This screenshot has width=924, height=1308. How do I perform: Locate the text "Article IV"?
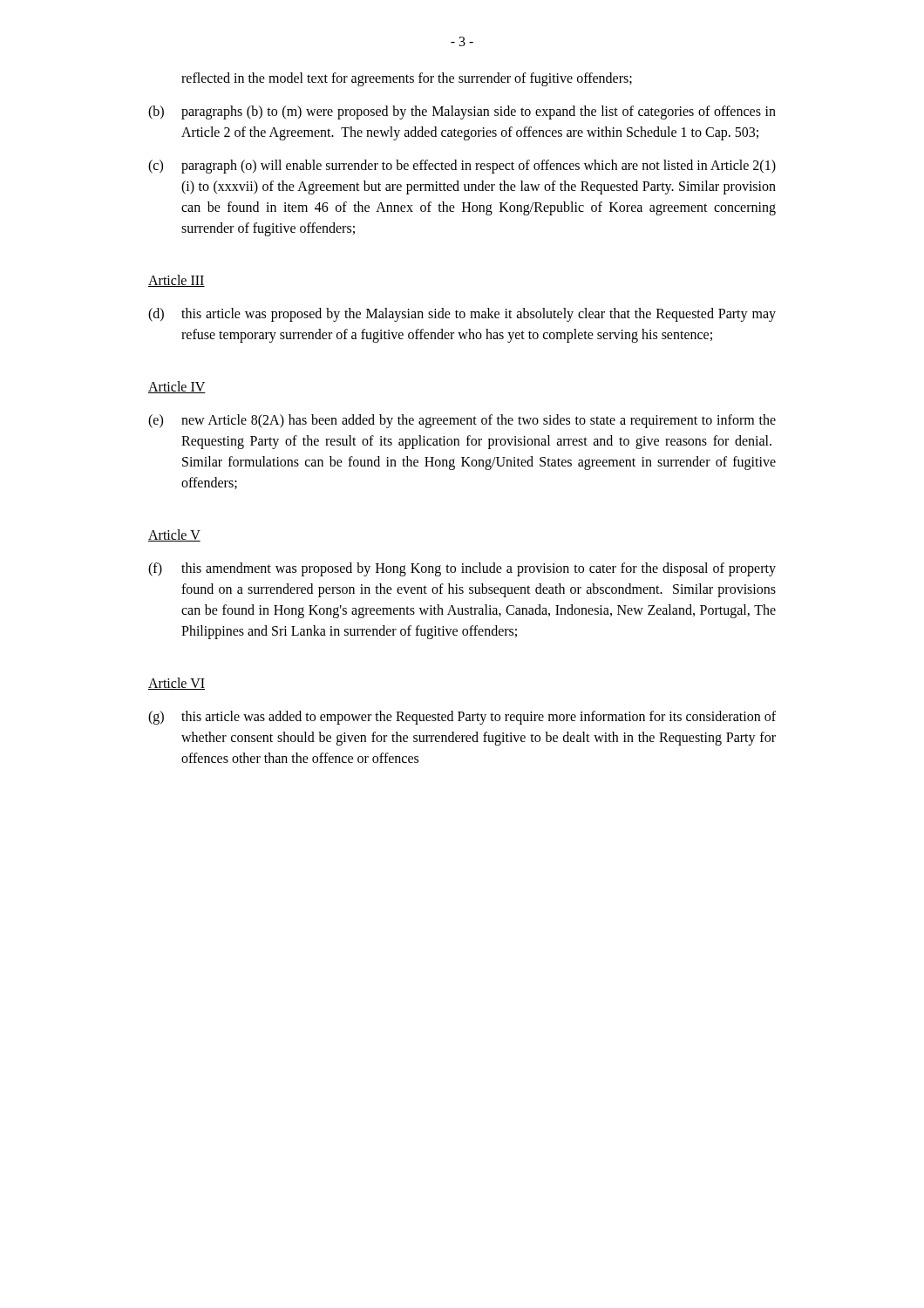(x=177, y=387)
